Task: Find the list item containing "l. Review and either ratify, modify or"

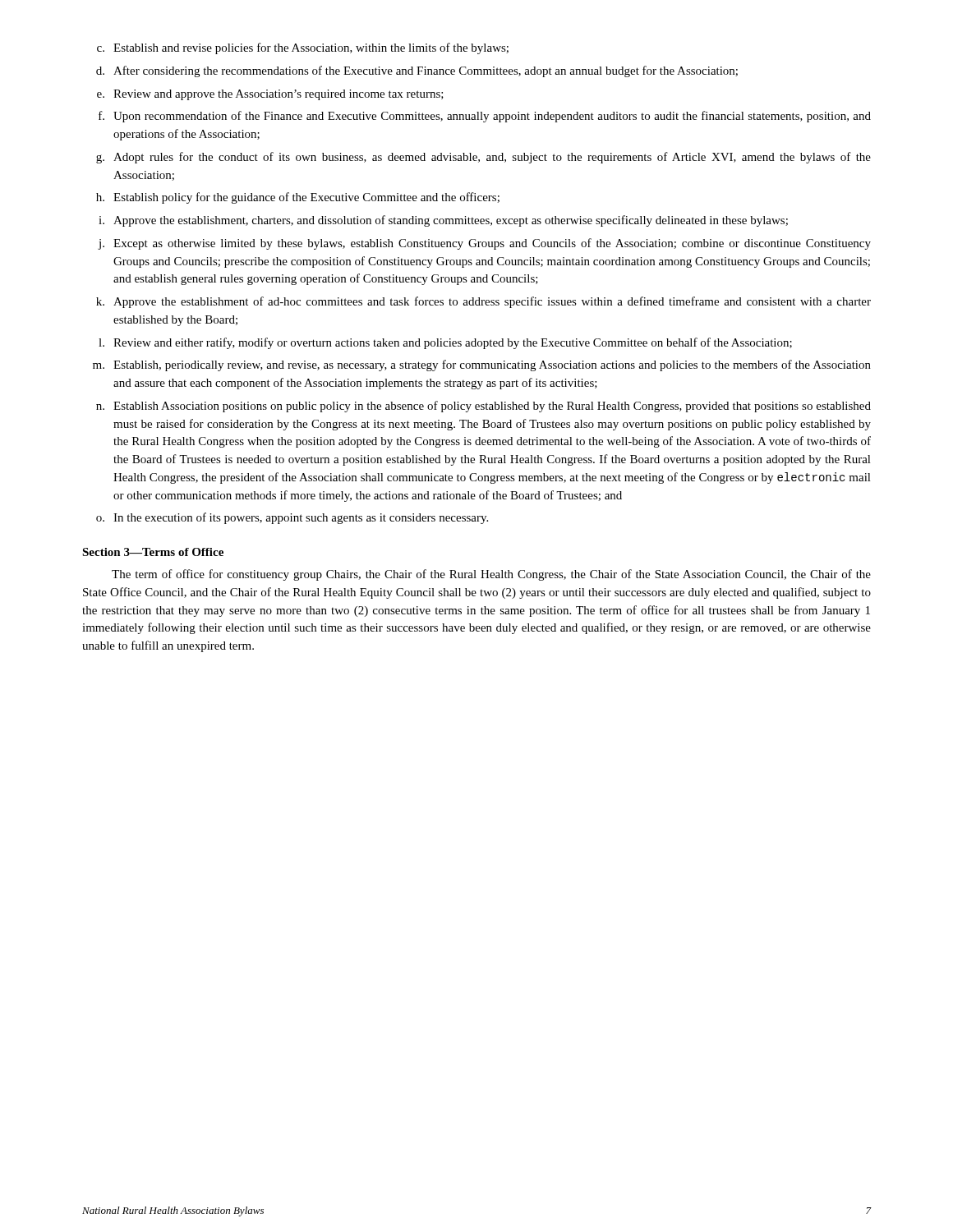Action: pyautogui.click(x=476, y=343)
